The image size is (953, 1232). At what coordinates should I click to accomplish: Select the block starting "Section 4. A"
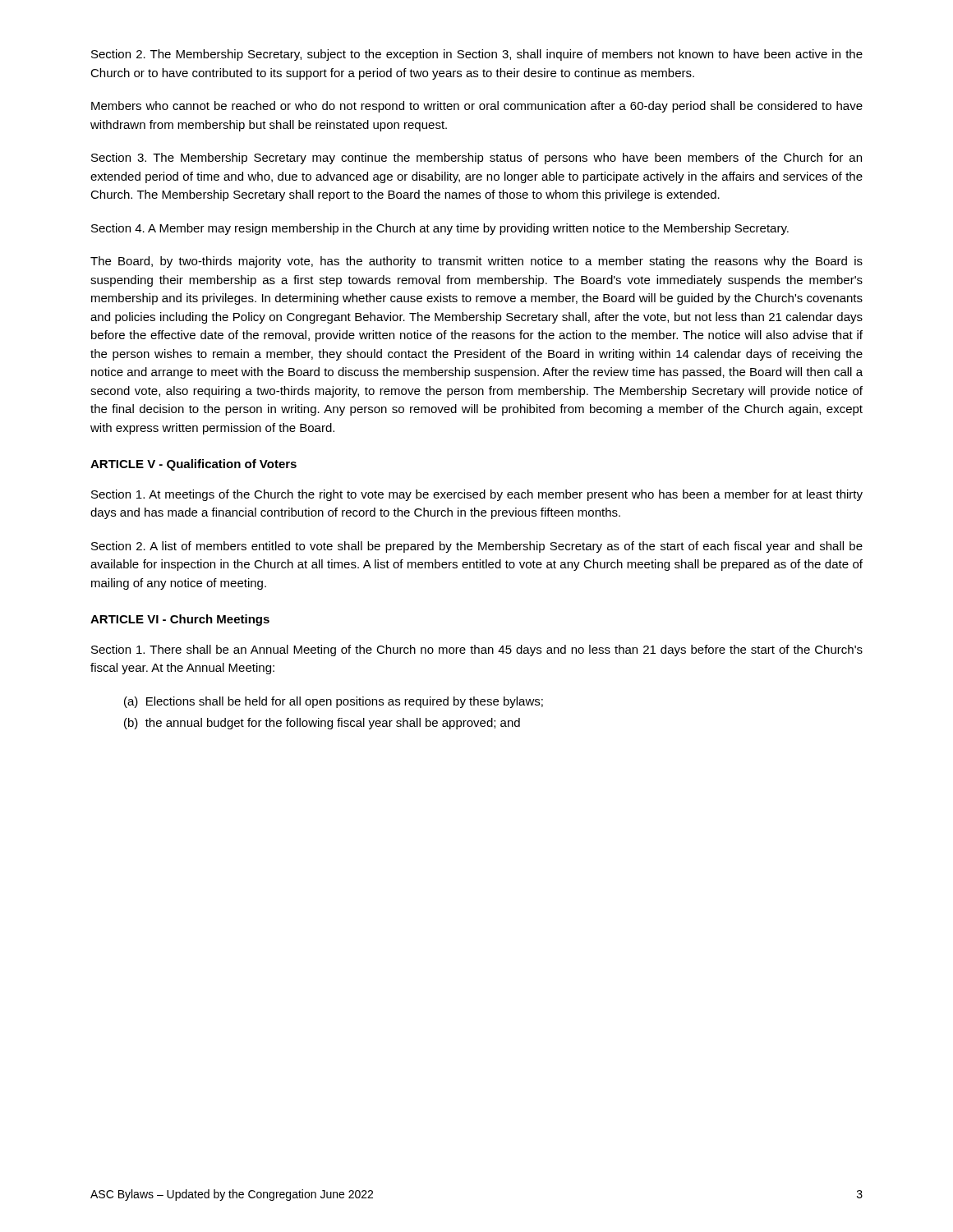click(440, 227)
